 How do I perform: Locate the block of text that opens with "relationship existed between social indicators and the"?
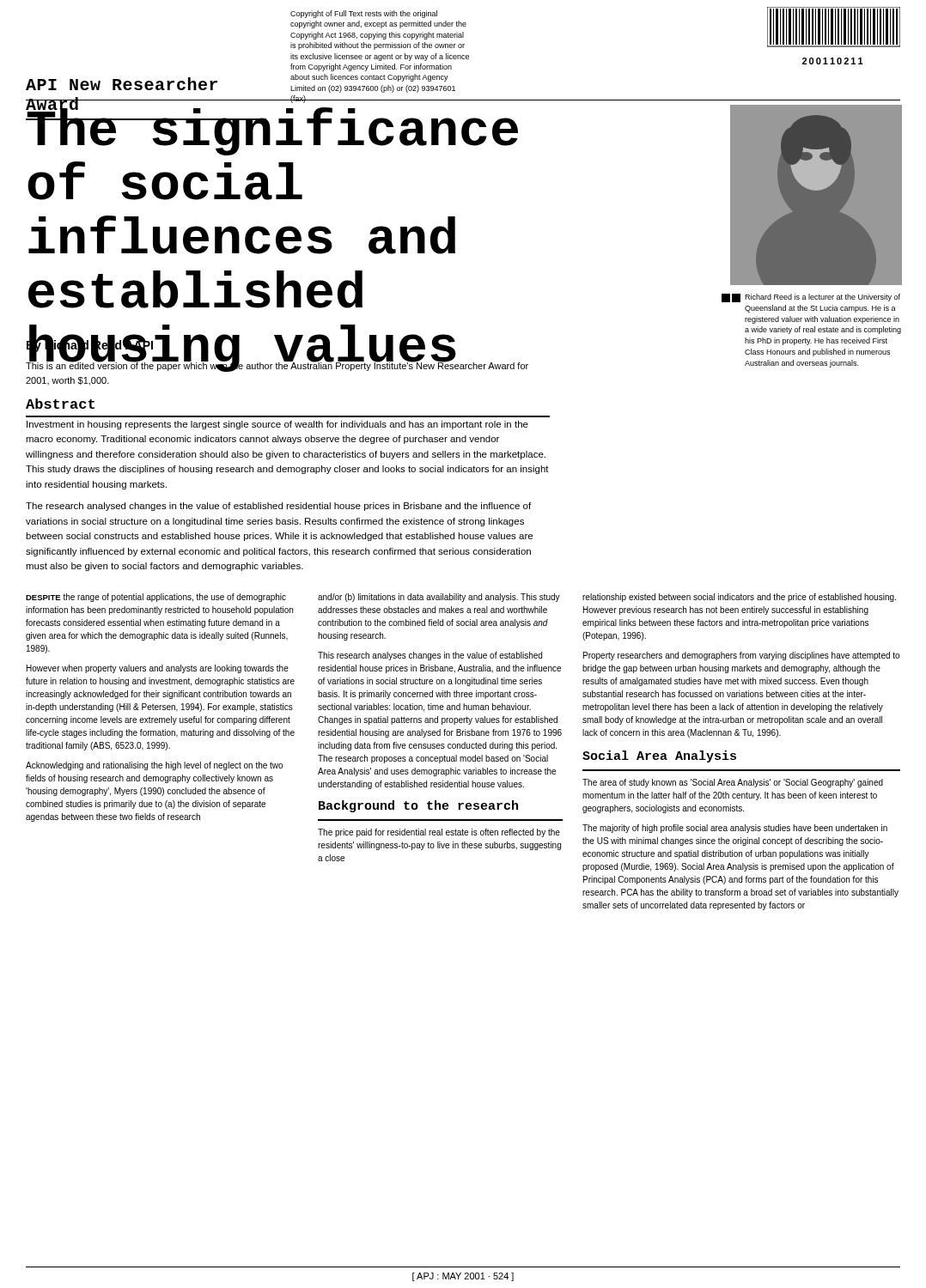click(x=741, y=751)
